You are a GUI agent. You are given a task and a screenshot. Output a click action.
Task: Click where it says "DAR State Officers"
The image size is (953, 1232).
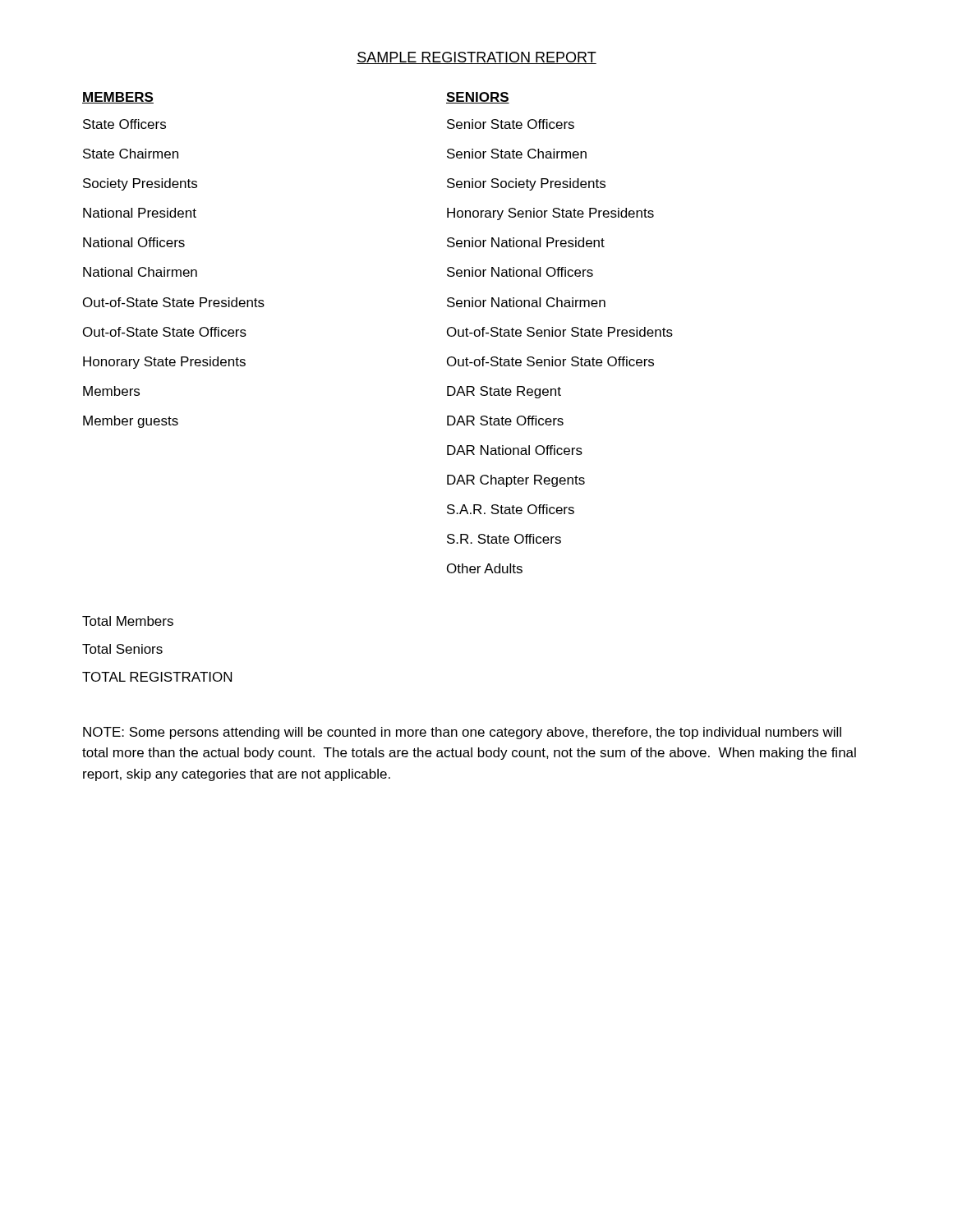pos(505,421)
